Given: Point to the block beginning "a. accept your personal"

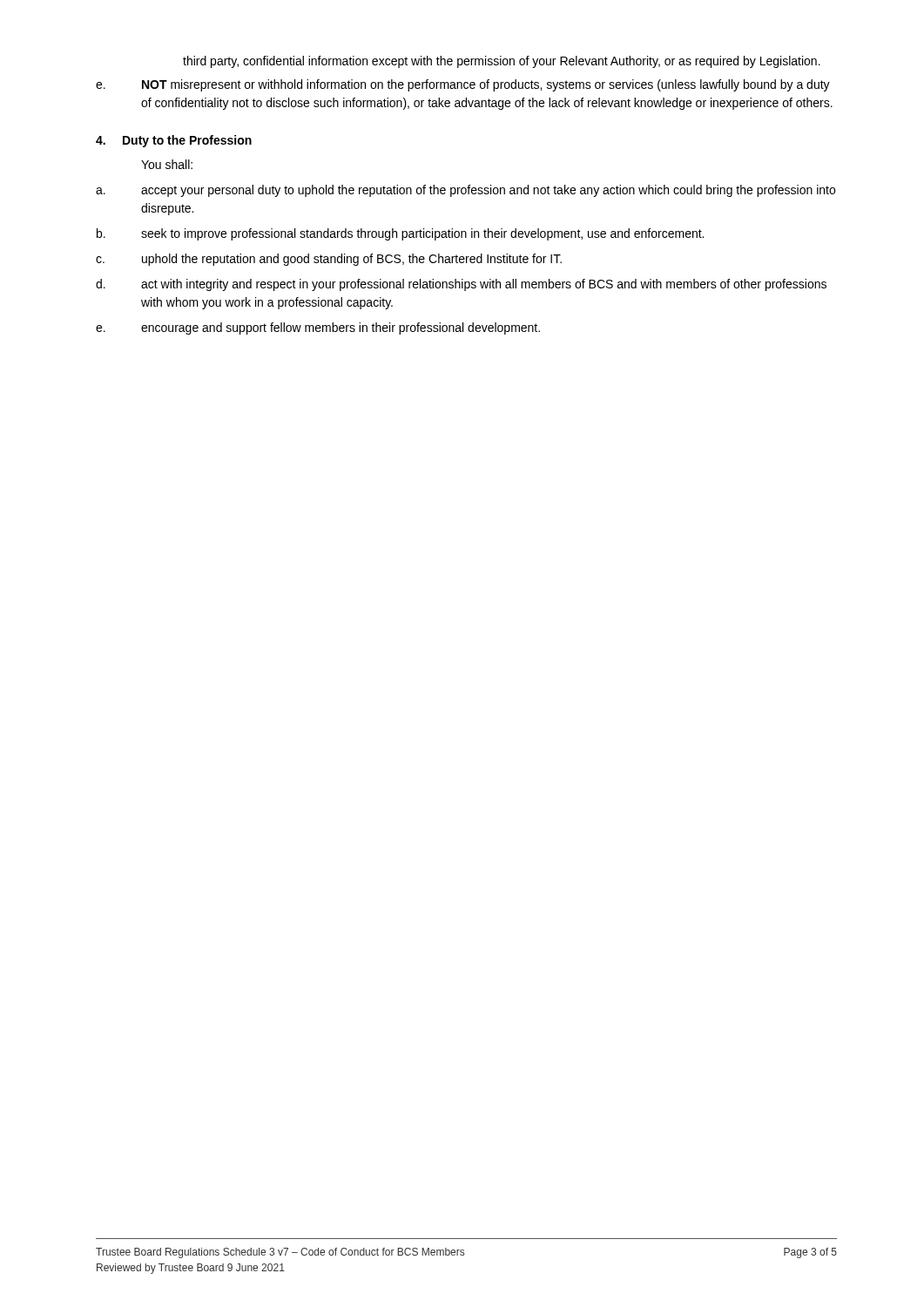Looking at the screenshot, I should tap(466, 200).
